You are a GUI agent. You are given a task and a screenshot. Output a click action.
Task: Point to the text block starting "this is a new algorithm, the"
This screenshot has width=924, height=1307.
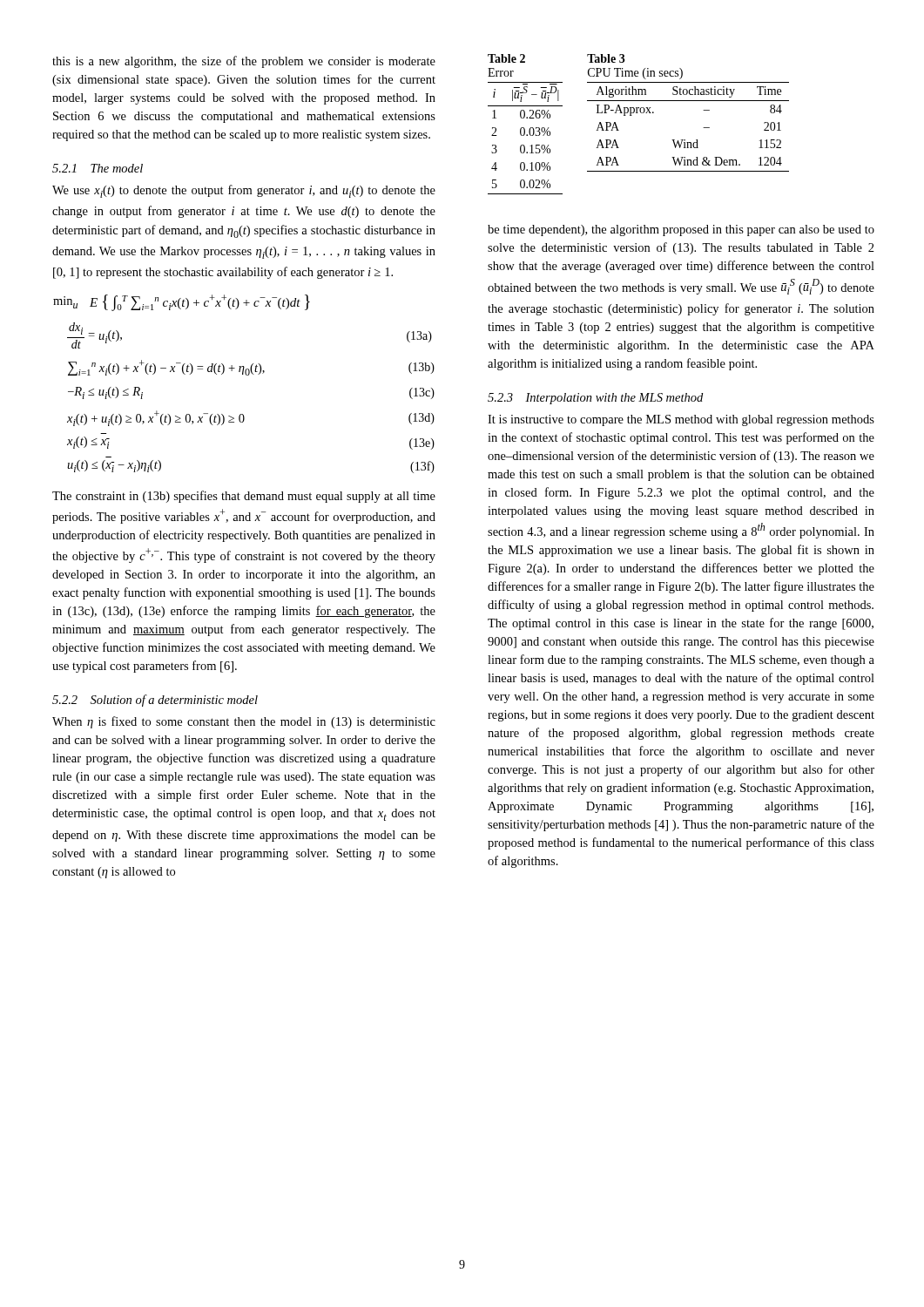pos(244,98)
